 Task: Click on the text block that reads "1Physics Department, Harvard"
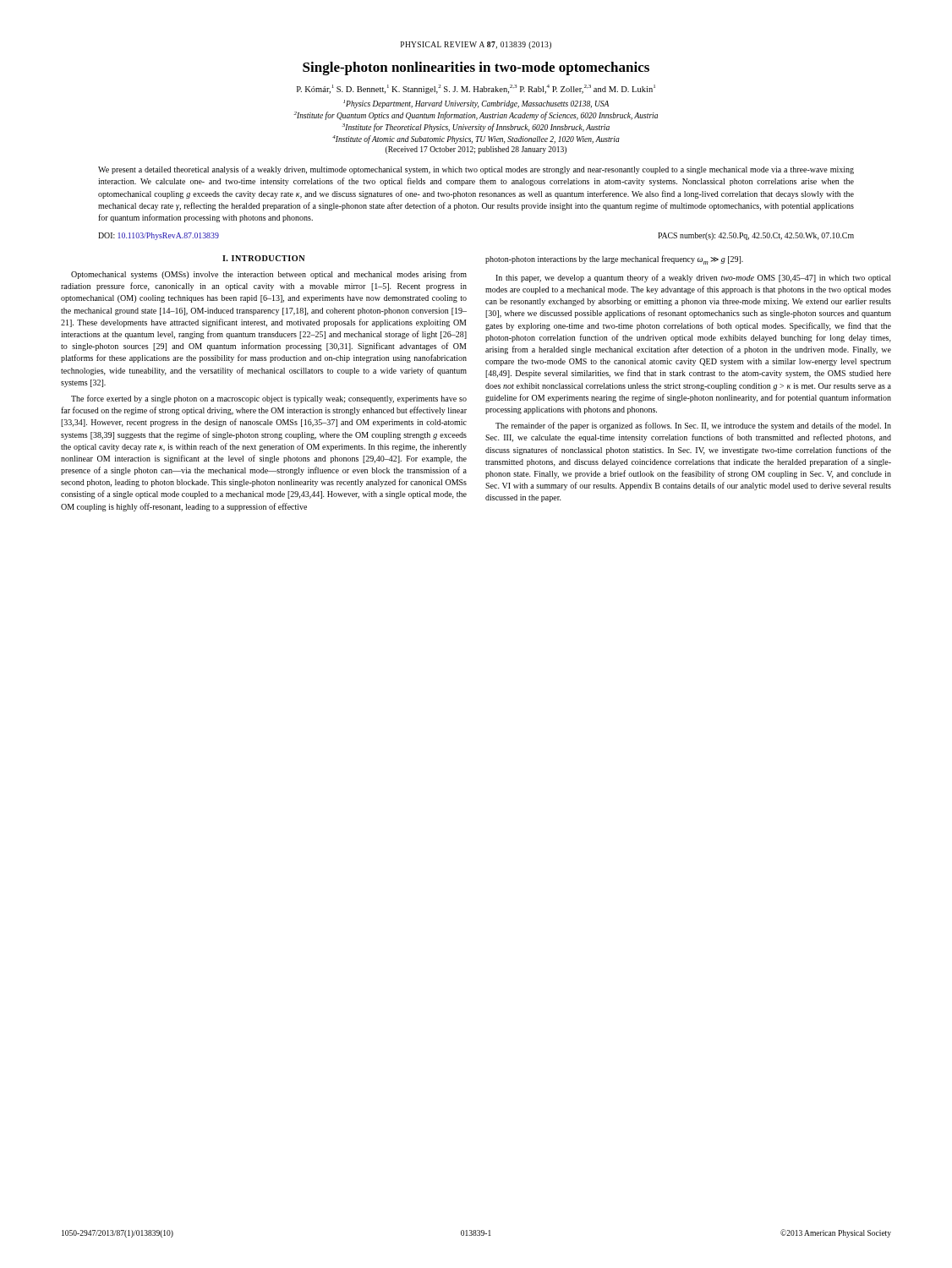tap(476, 103)
